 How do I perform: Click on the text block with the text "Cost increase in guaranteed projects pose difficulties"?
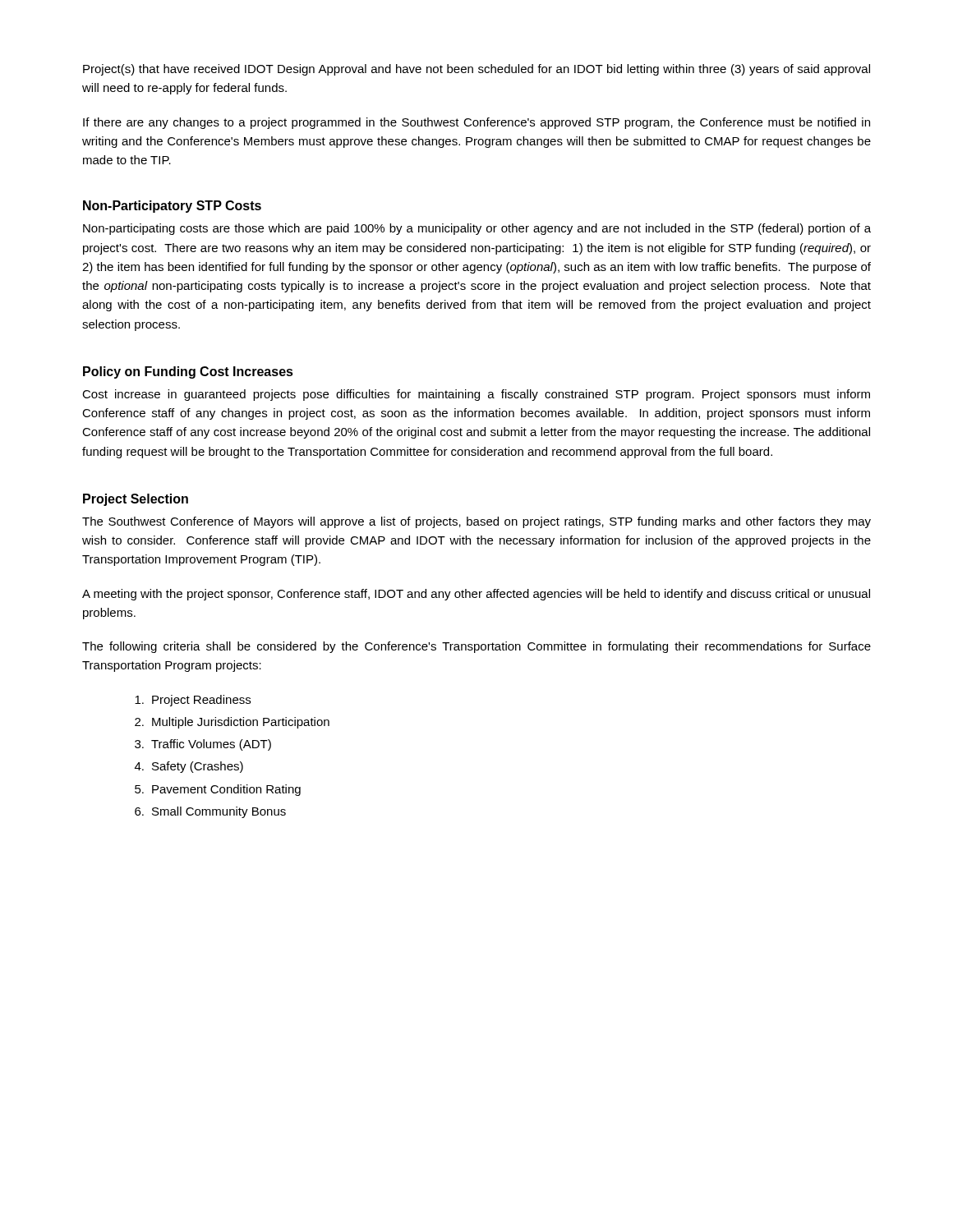[476, 422]
